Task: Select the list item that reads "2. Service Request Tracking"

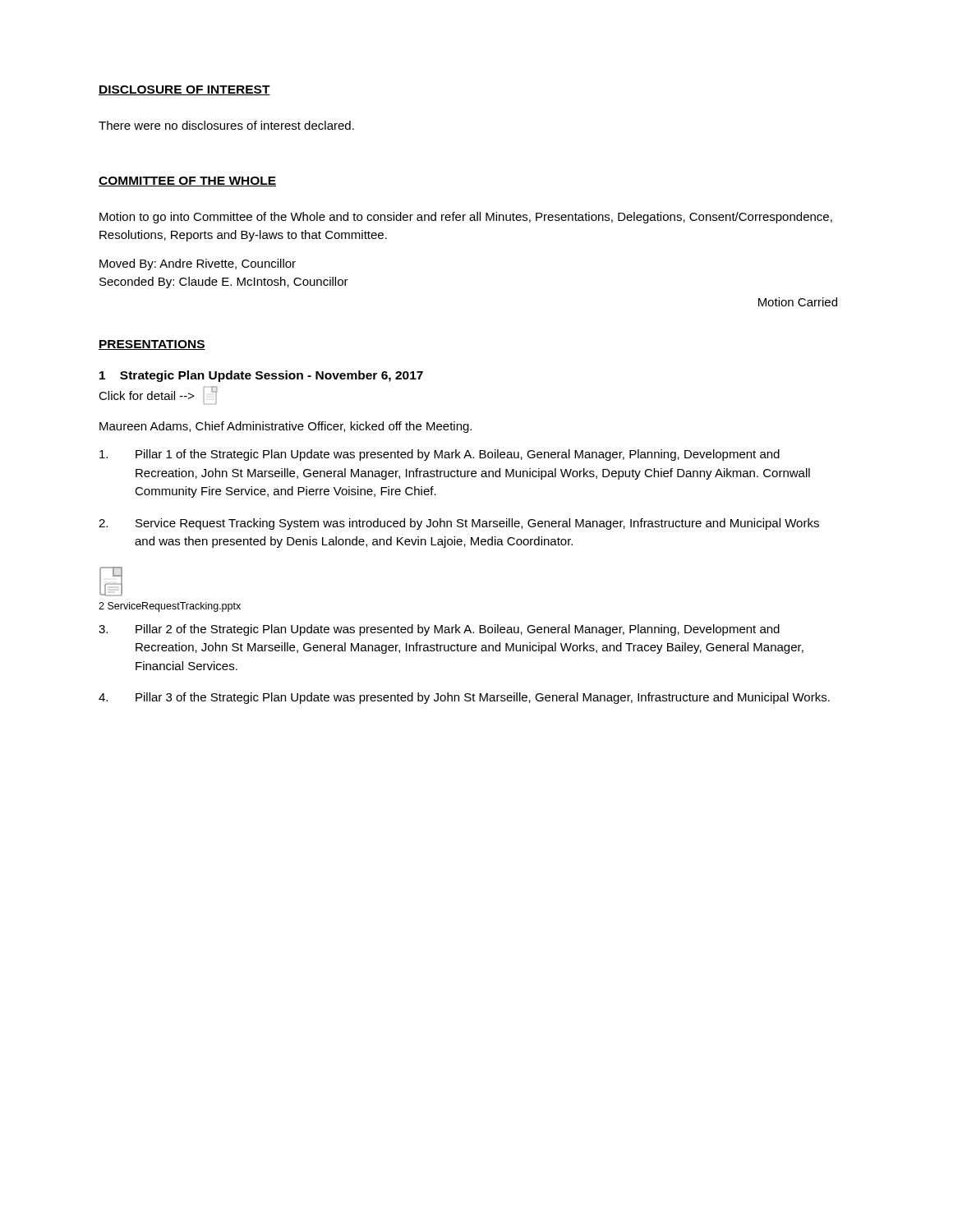Action: point(468,532)
